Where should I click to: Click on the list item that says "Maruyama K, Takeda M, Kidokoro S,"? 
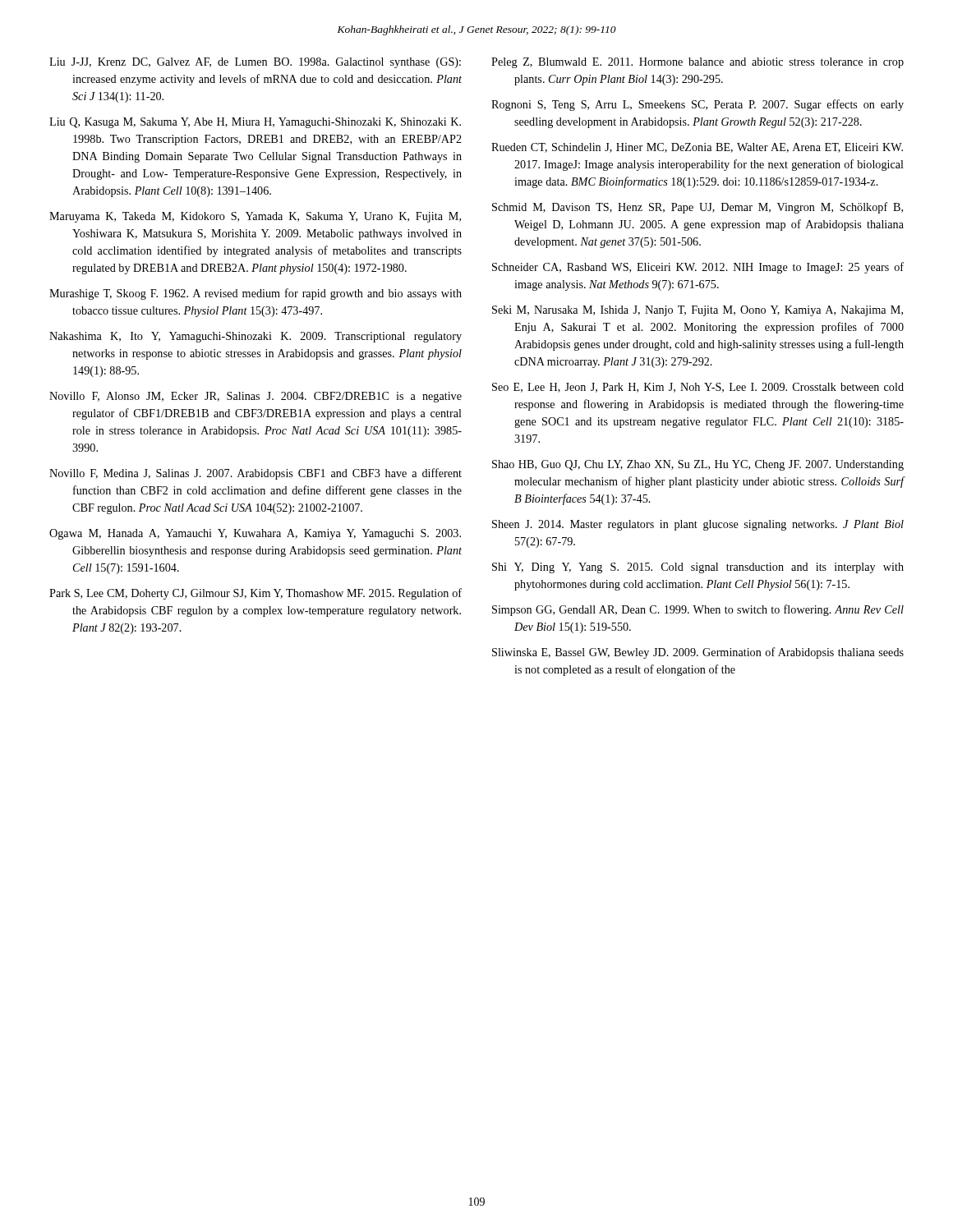pos(255,242)
